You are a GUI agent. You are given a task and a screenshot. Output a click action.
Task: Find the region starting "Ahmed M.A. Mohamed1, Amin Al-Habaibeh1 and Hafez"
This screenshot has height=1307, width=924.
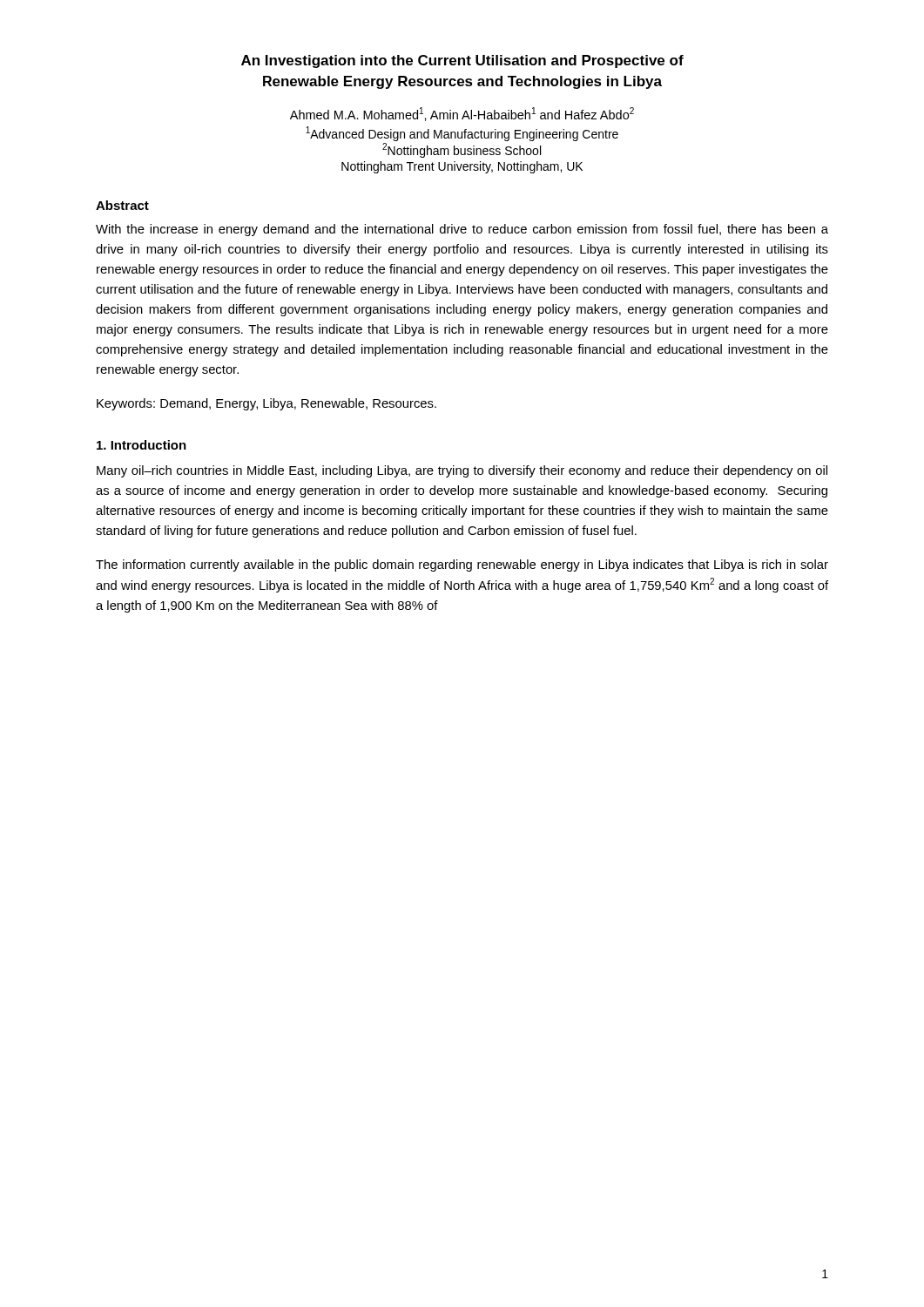point(462,114)
